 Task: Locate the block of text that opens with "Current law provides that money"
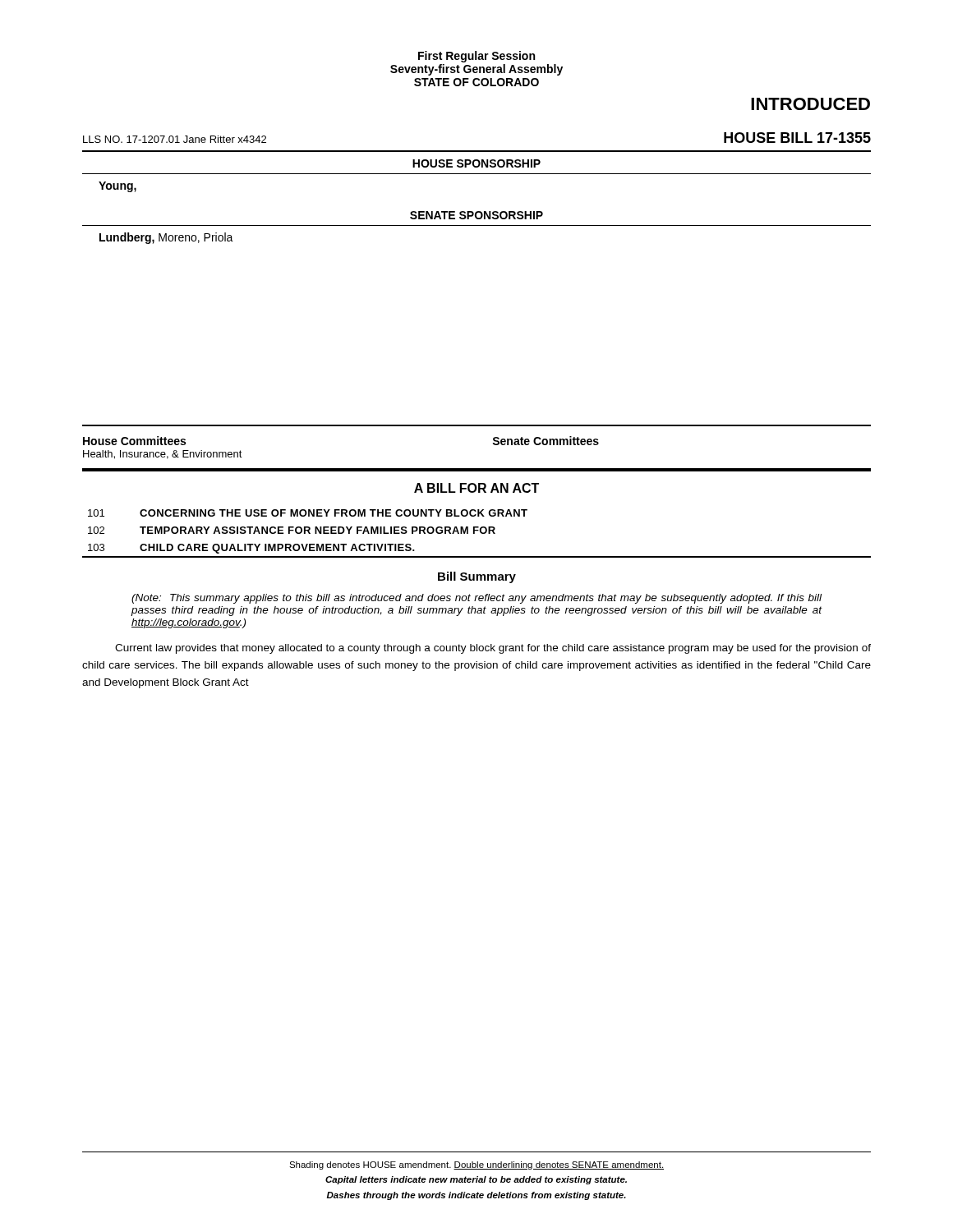tap(476, 665)
